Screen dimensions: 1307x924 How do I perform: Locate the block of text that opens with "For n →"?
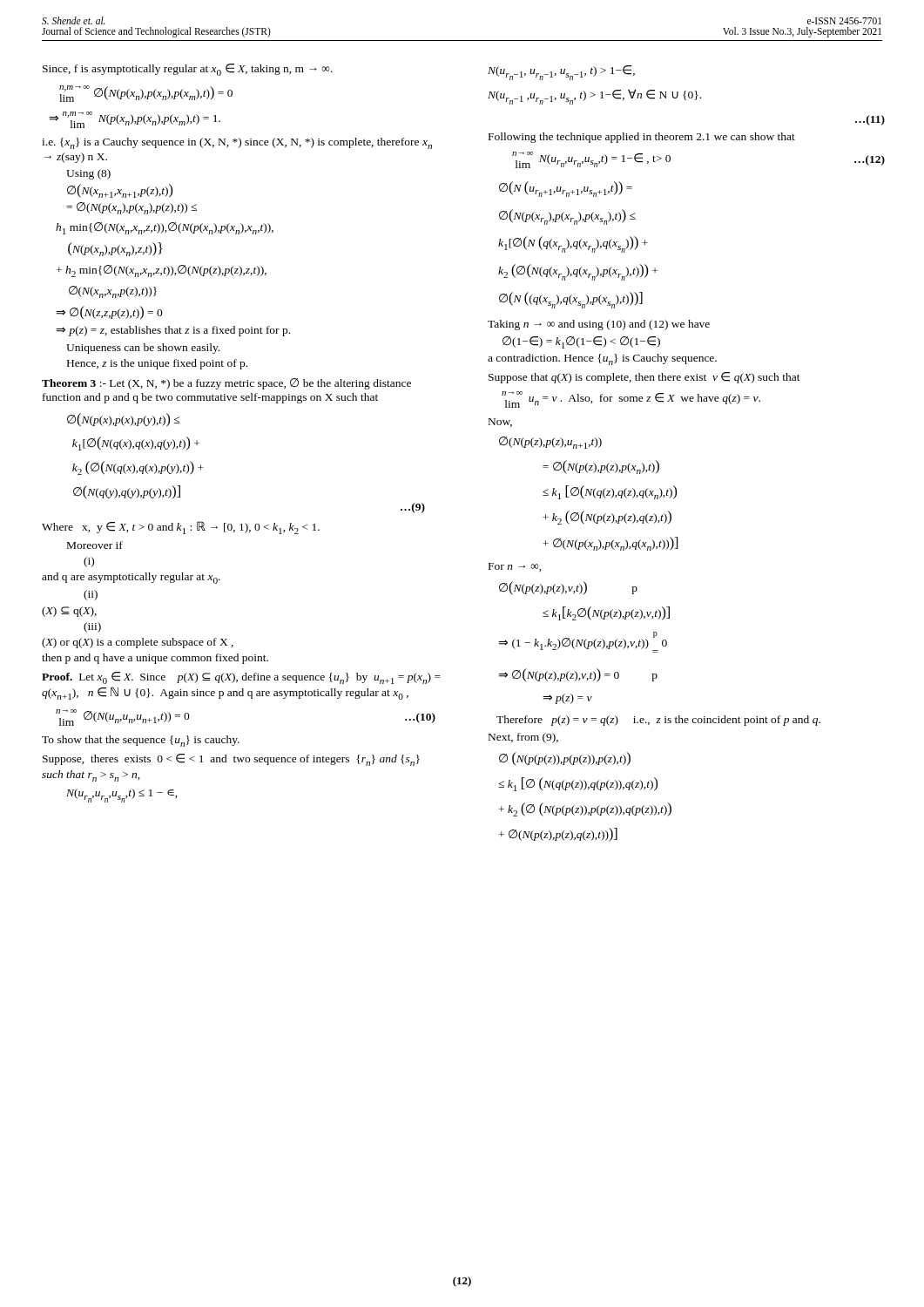[515, 566]
